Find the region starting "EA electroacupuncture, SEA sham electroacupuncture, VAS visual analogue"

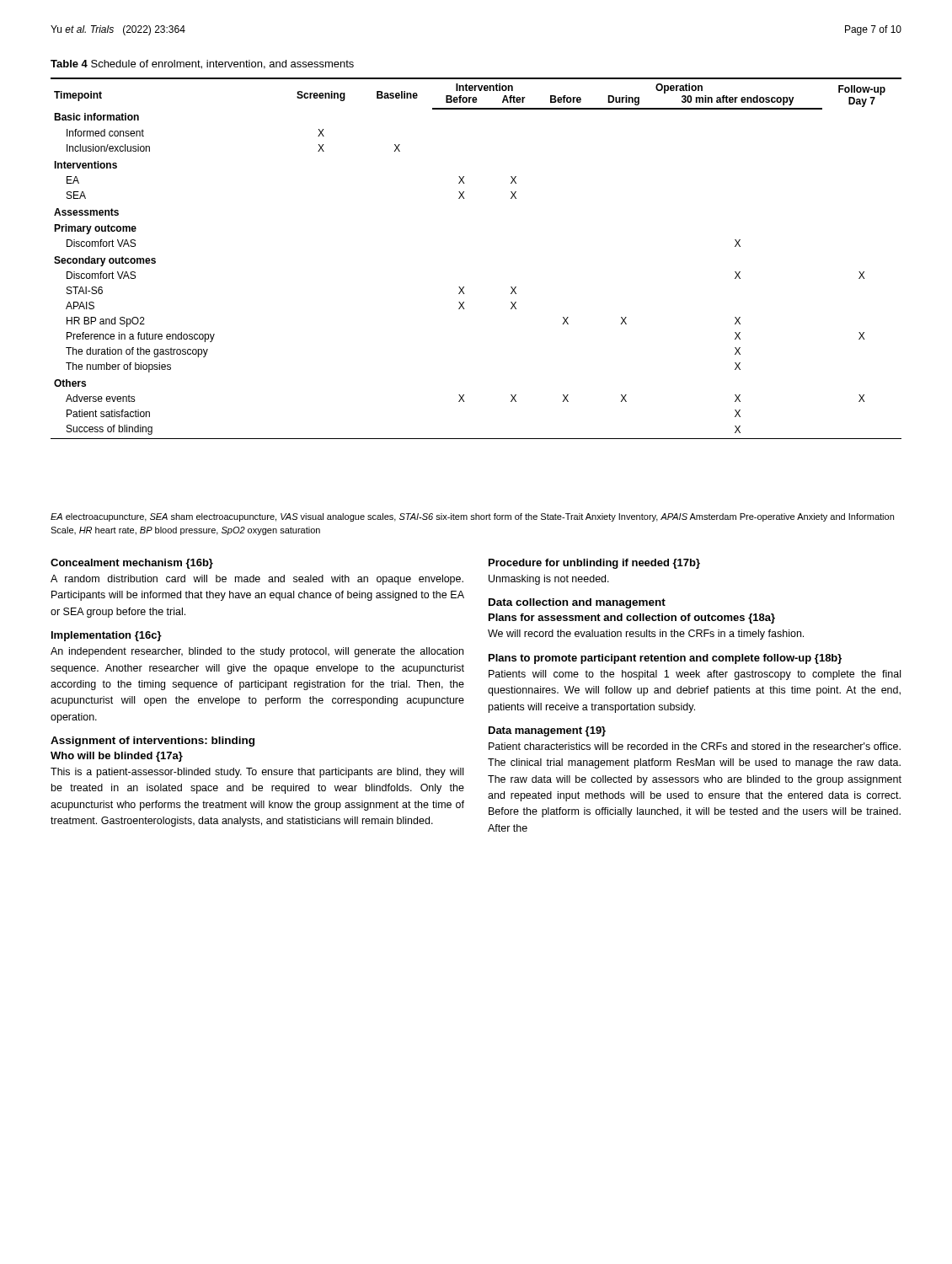click(x=473, y=523)
